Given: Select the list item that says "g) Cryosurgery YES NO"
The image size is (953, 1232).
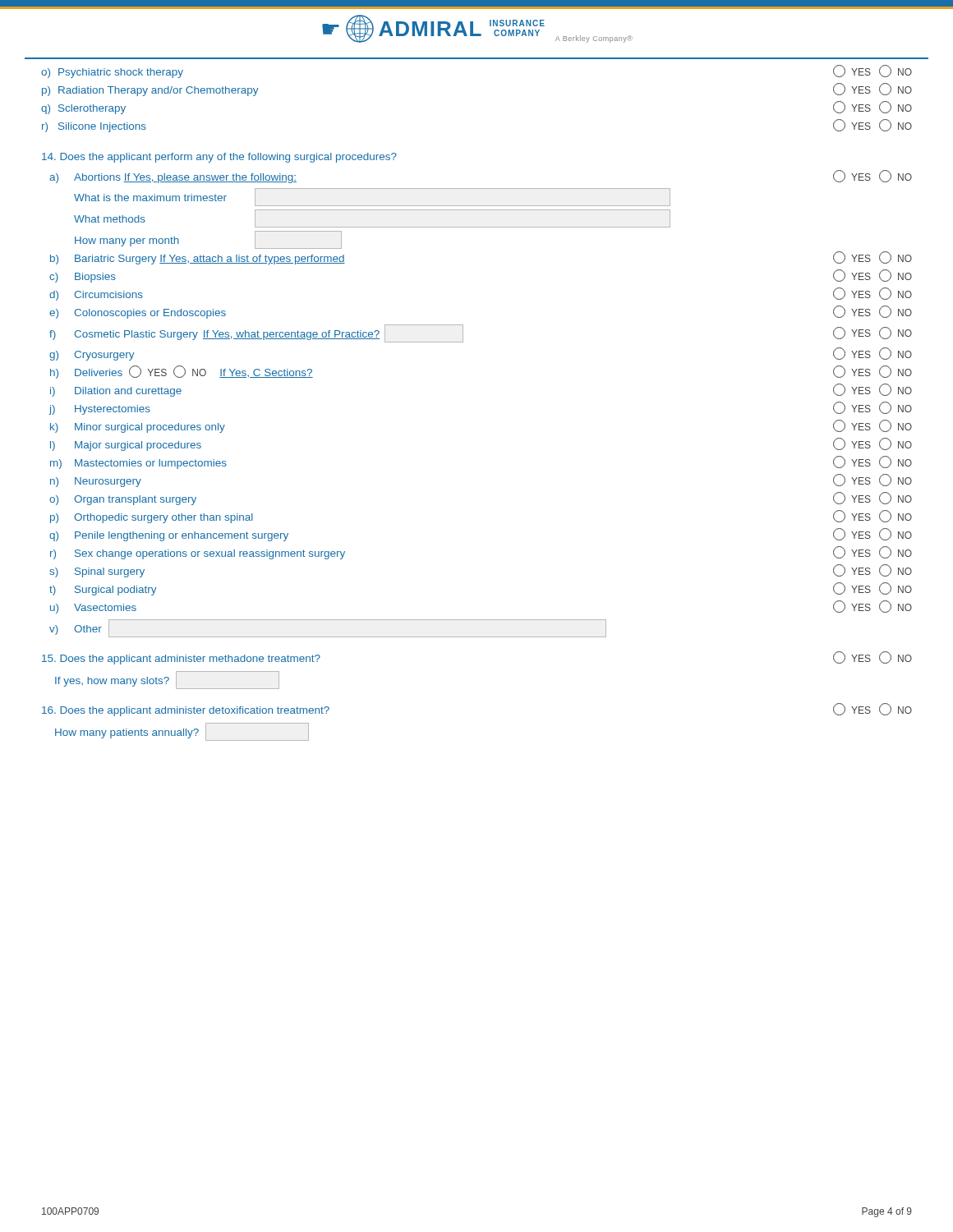Looking at the screenshot, I should point(105,354).
